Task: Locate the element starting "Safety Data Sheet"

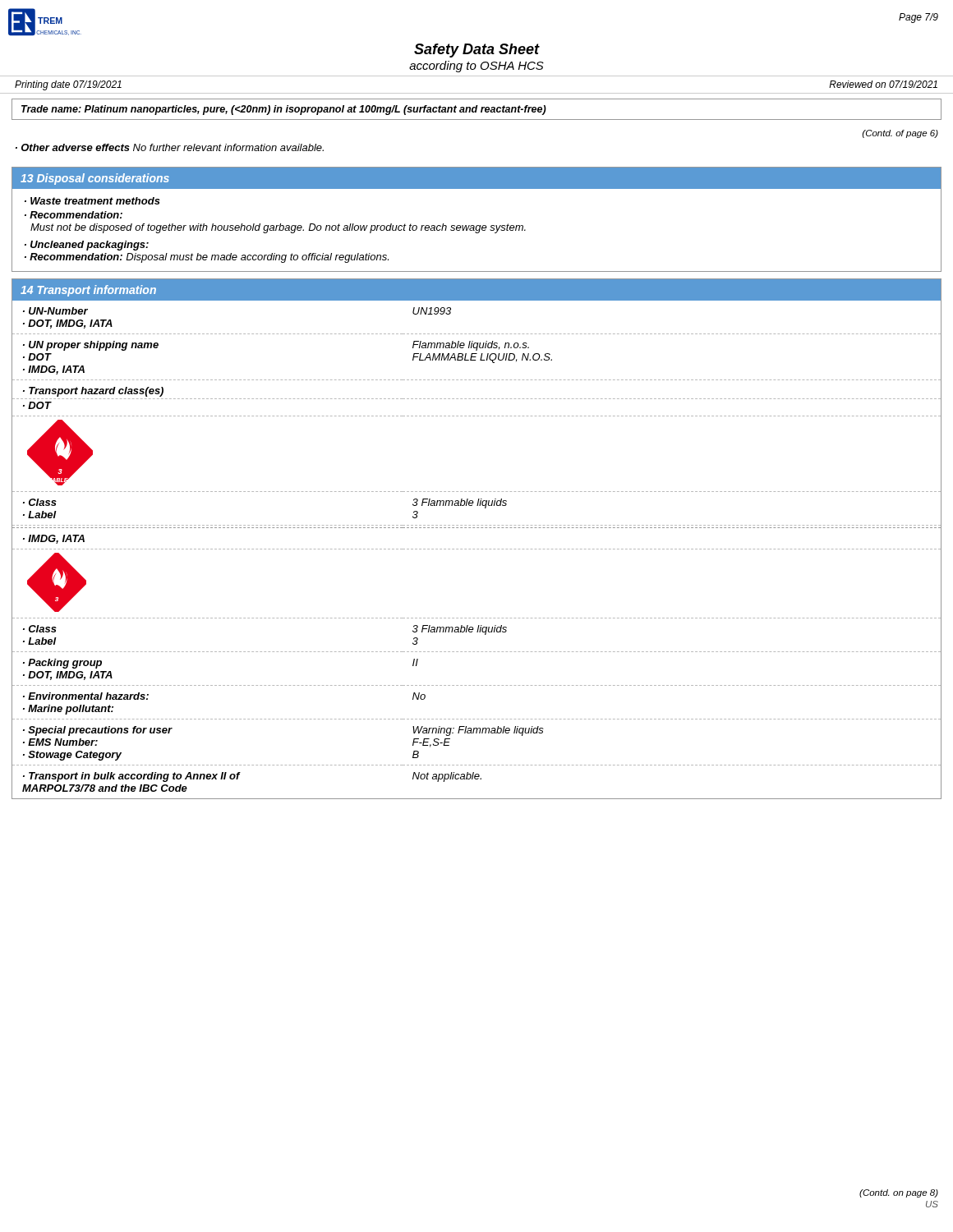Action: [x=476, y=57]
